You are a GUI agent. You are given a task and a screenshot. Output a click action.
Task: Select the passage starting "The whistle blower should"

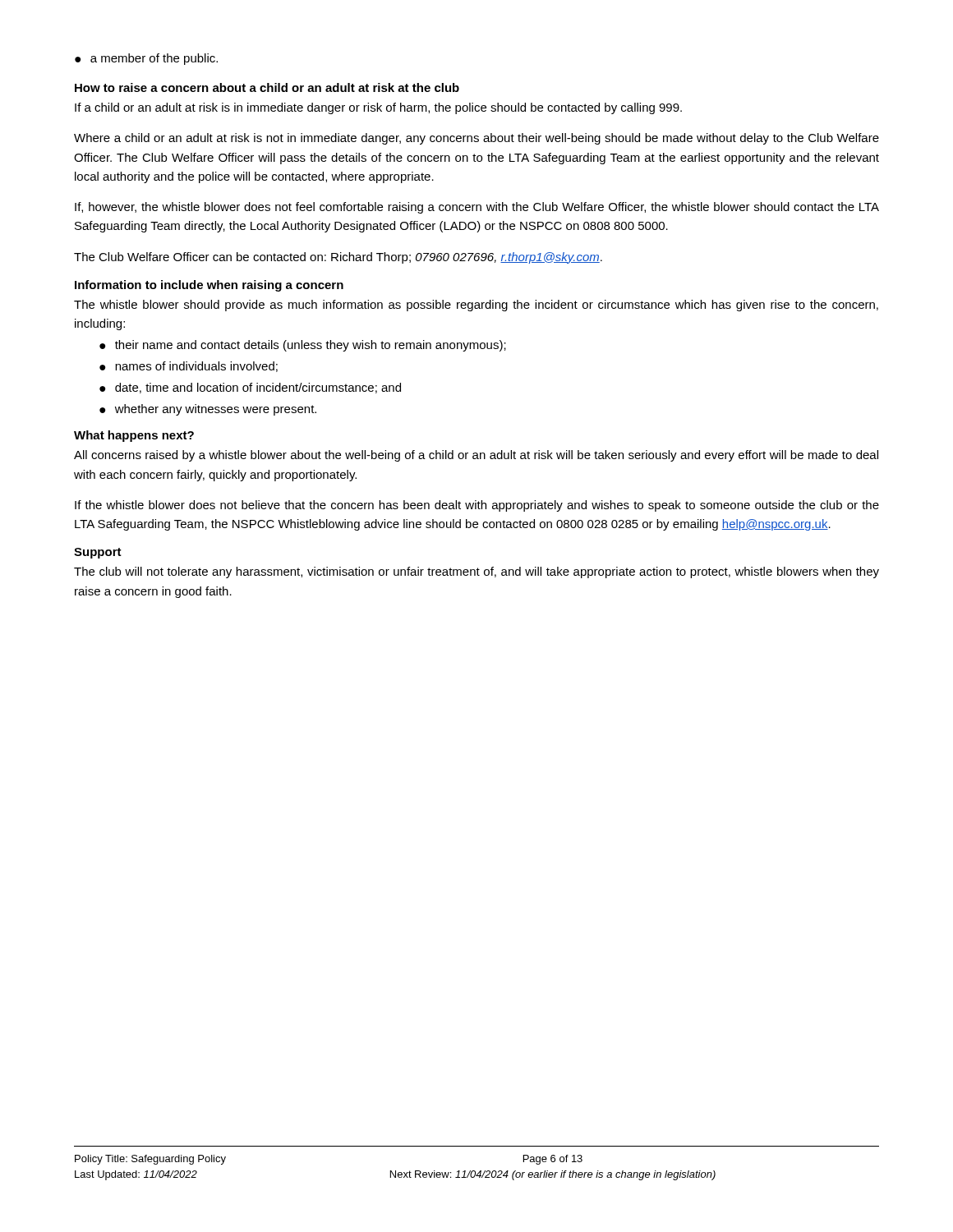(x=476, y=314)
